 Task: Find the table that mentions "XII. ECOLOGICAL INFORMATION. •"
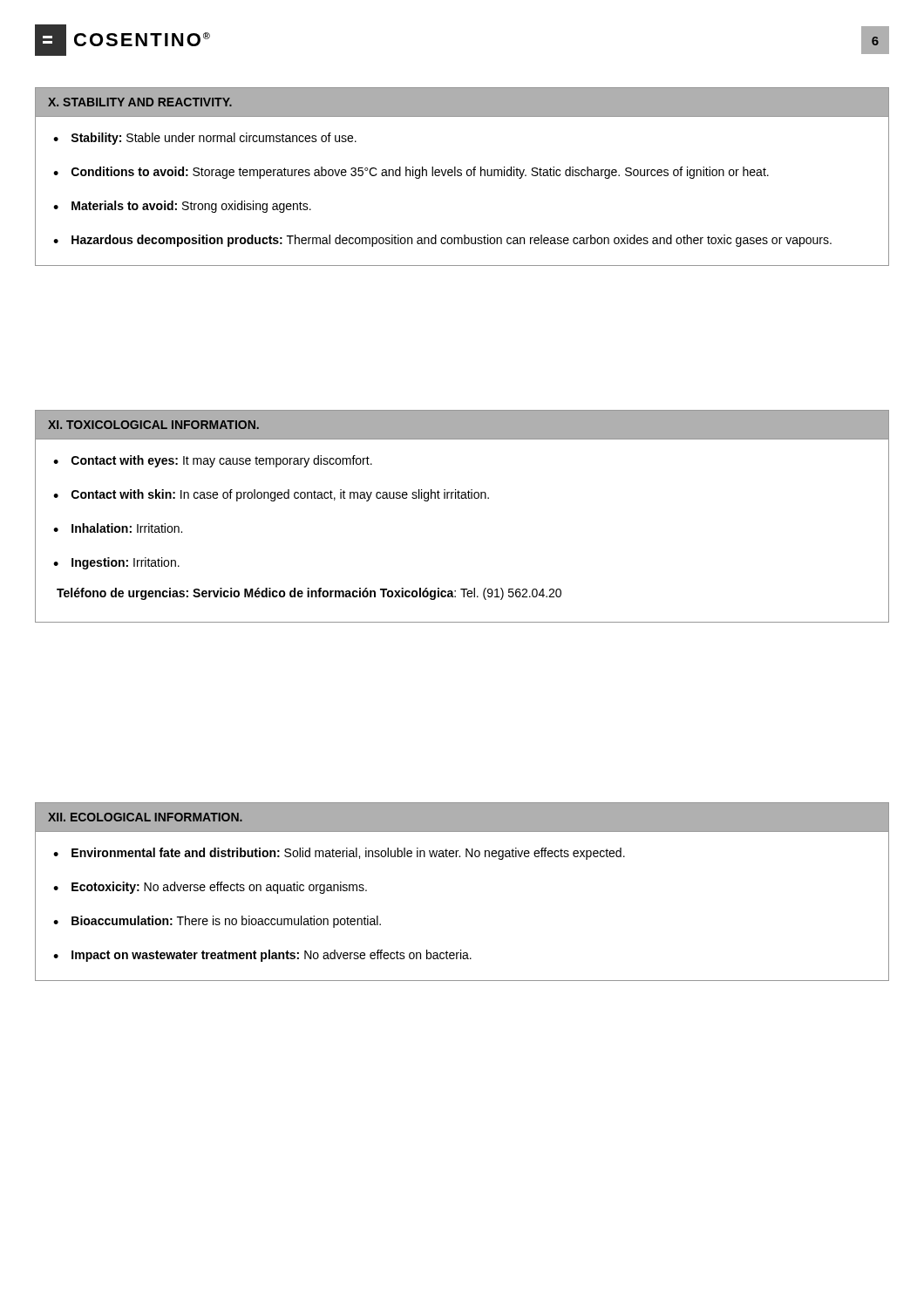462,892
